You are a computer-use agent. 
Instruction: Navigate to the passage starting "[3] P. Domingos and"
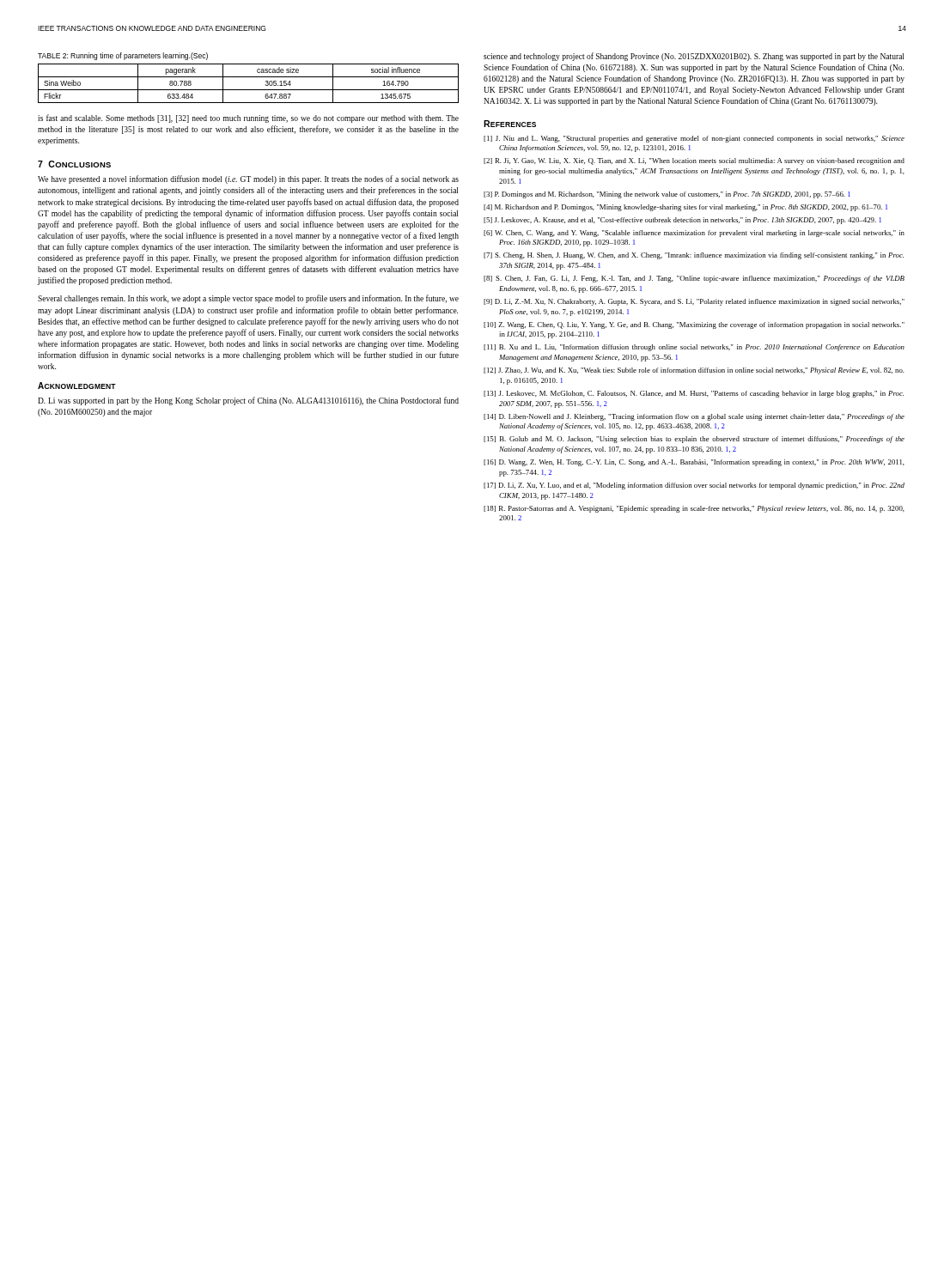(667, 194)
